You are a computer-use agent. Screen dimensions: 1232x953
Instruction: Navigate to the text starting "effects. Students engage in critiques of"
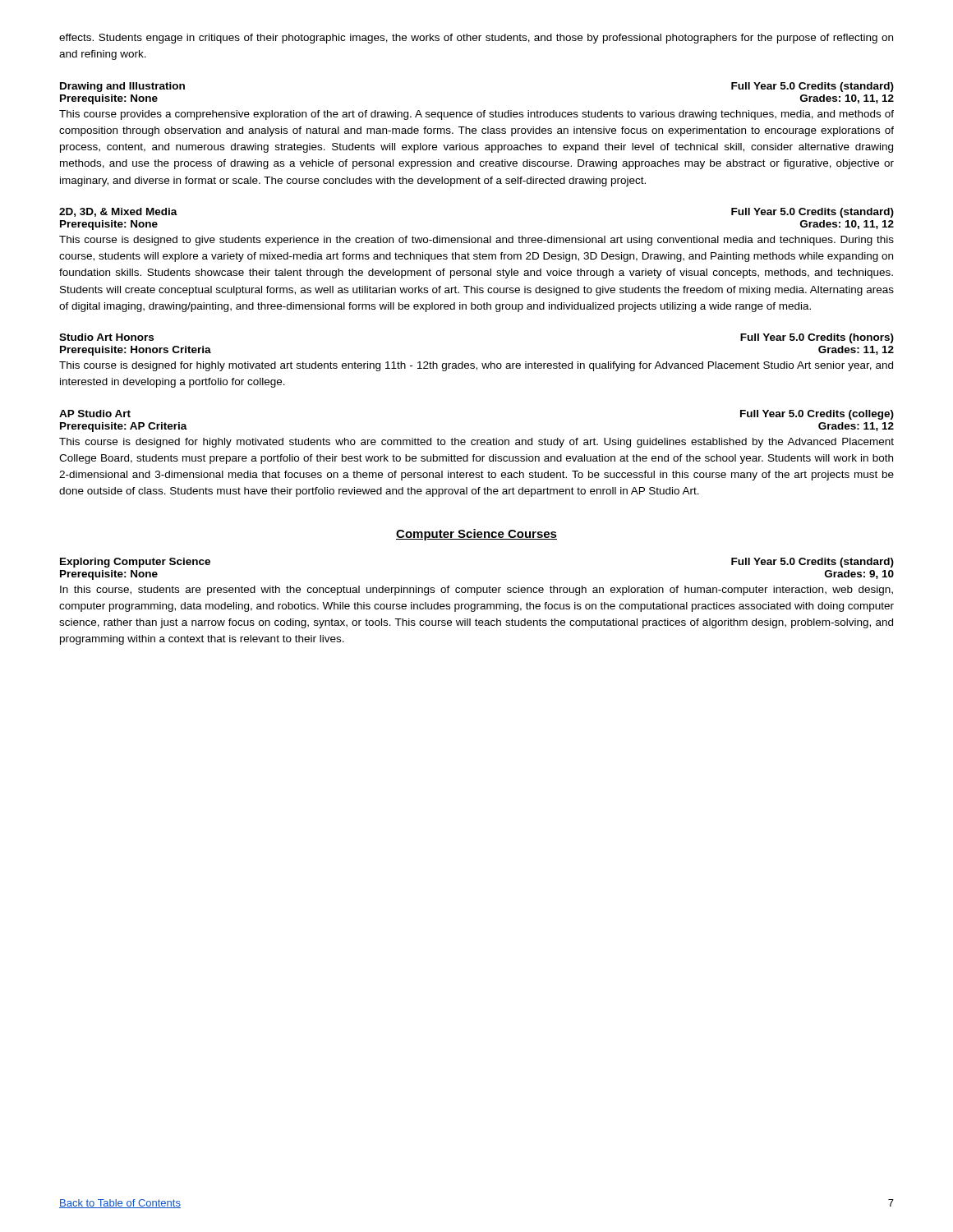coord(476,46)
